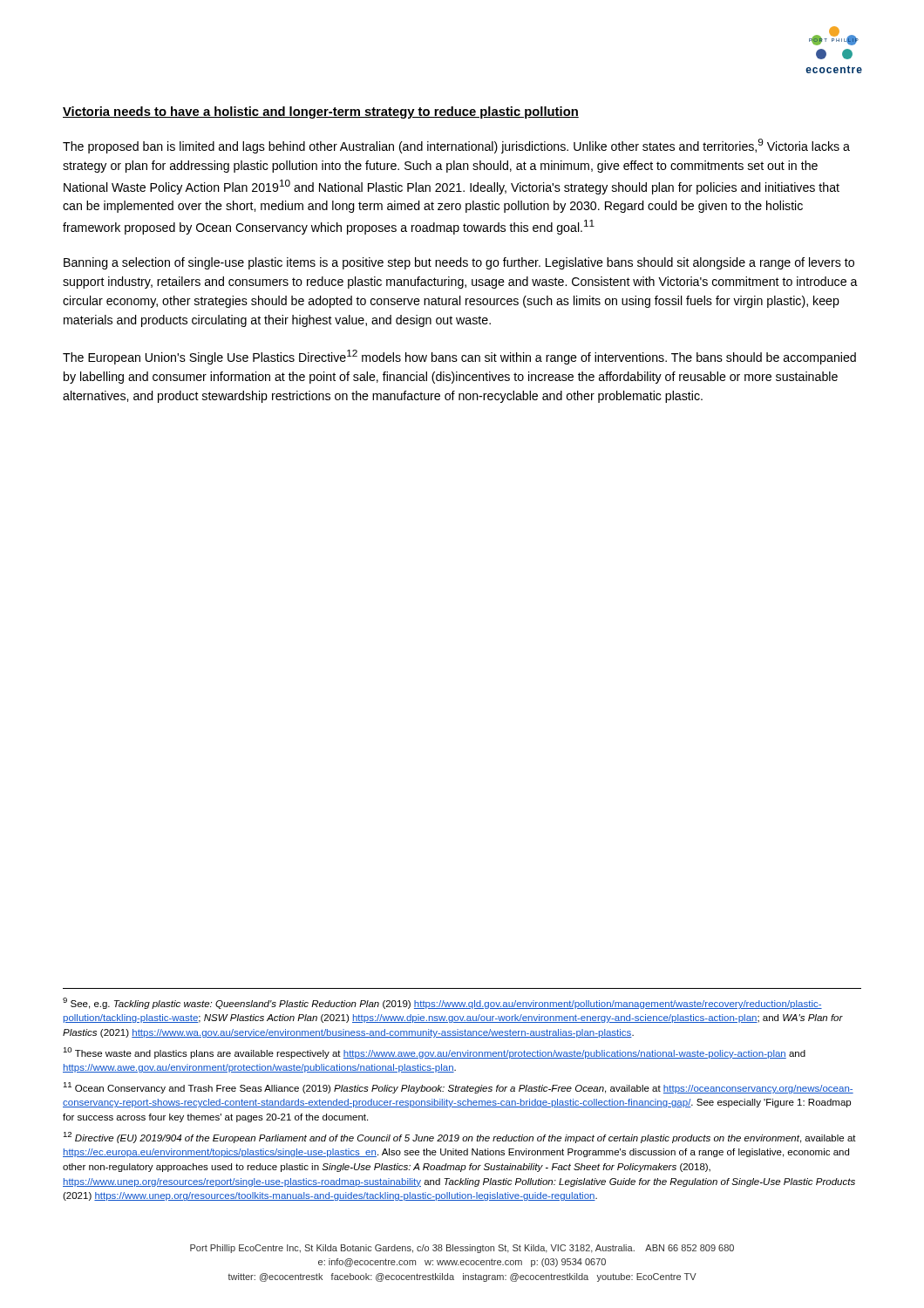Locate the block starting "9 See, e.g."
Screen dimensions: 1308x924
pos(453,1016)
